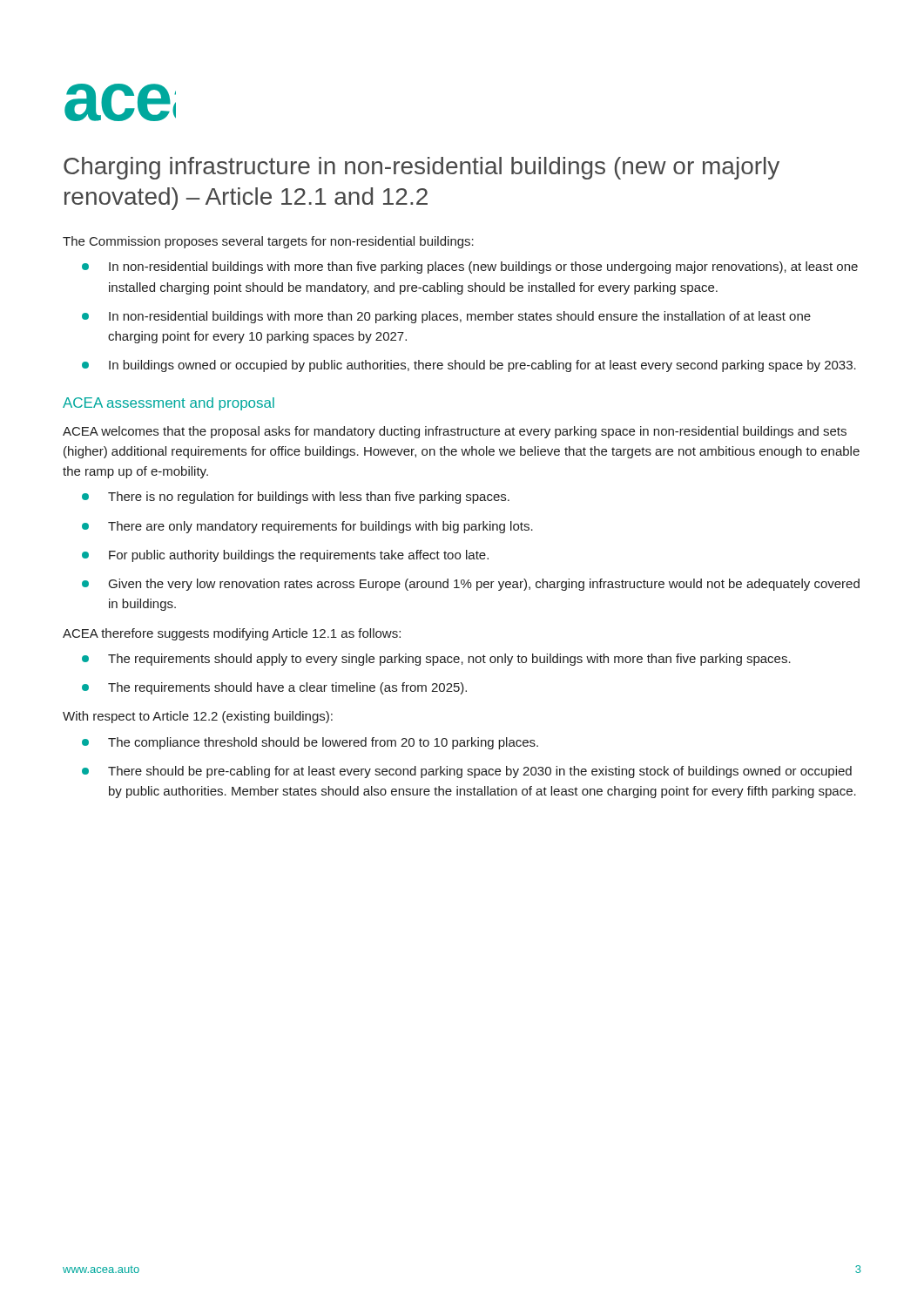The height and width of the screenshot is (1307, 924).
Task: Find the region starting "There should be pre-cabling"
Action: pyautogui.click(x=462, y=781)
